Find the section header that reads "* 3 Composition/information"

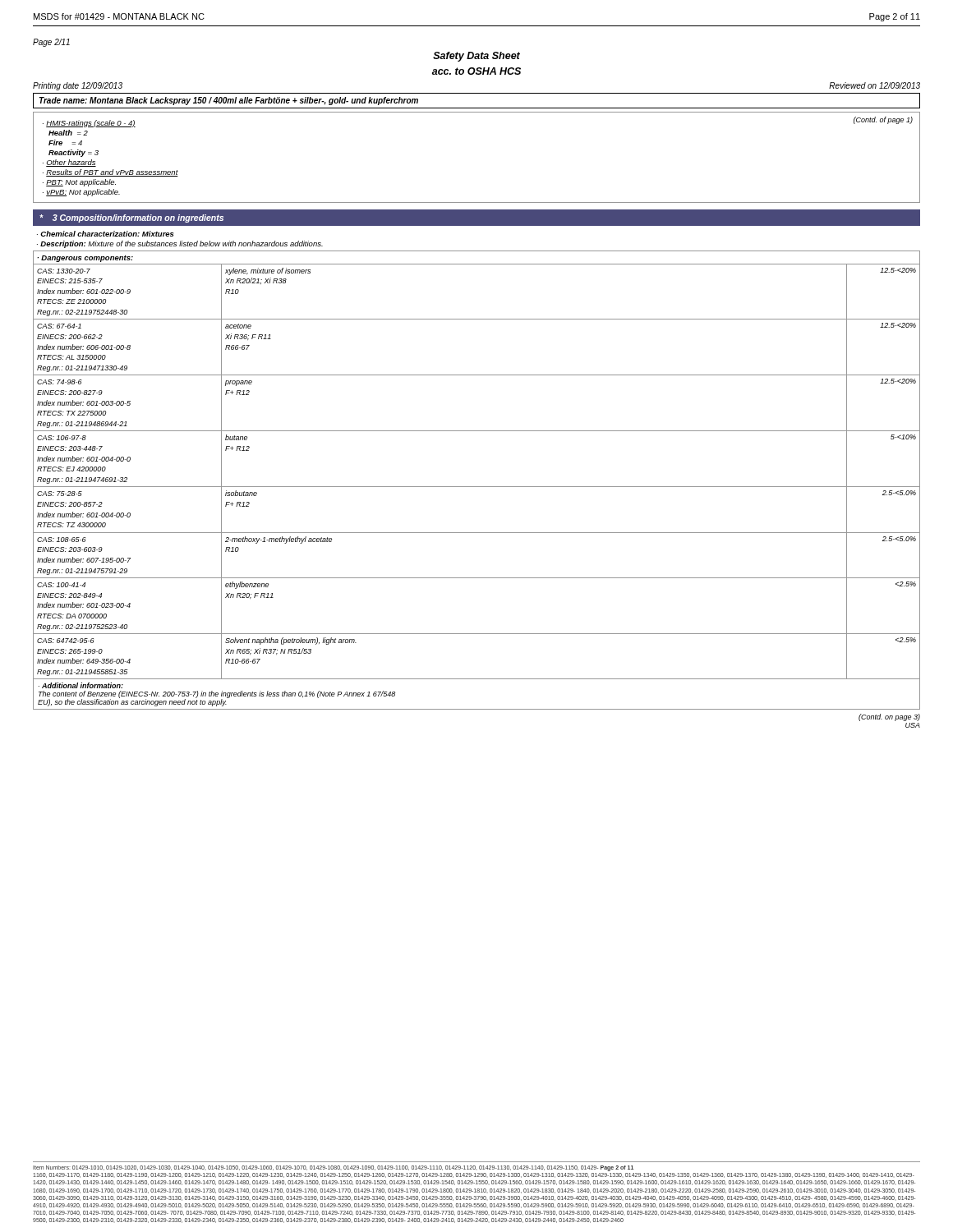click(x=132, y=217)
